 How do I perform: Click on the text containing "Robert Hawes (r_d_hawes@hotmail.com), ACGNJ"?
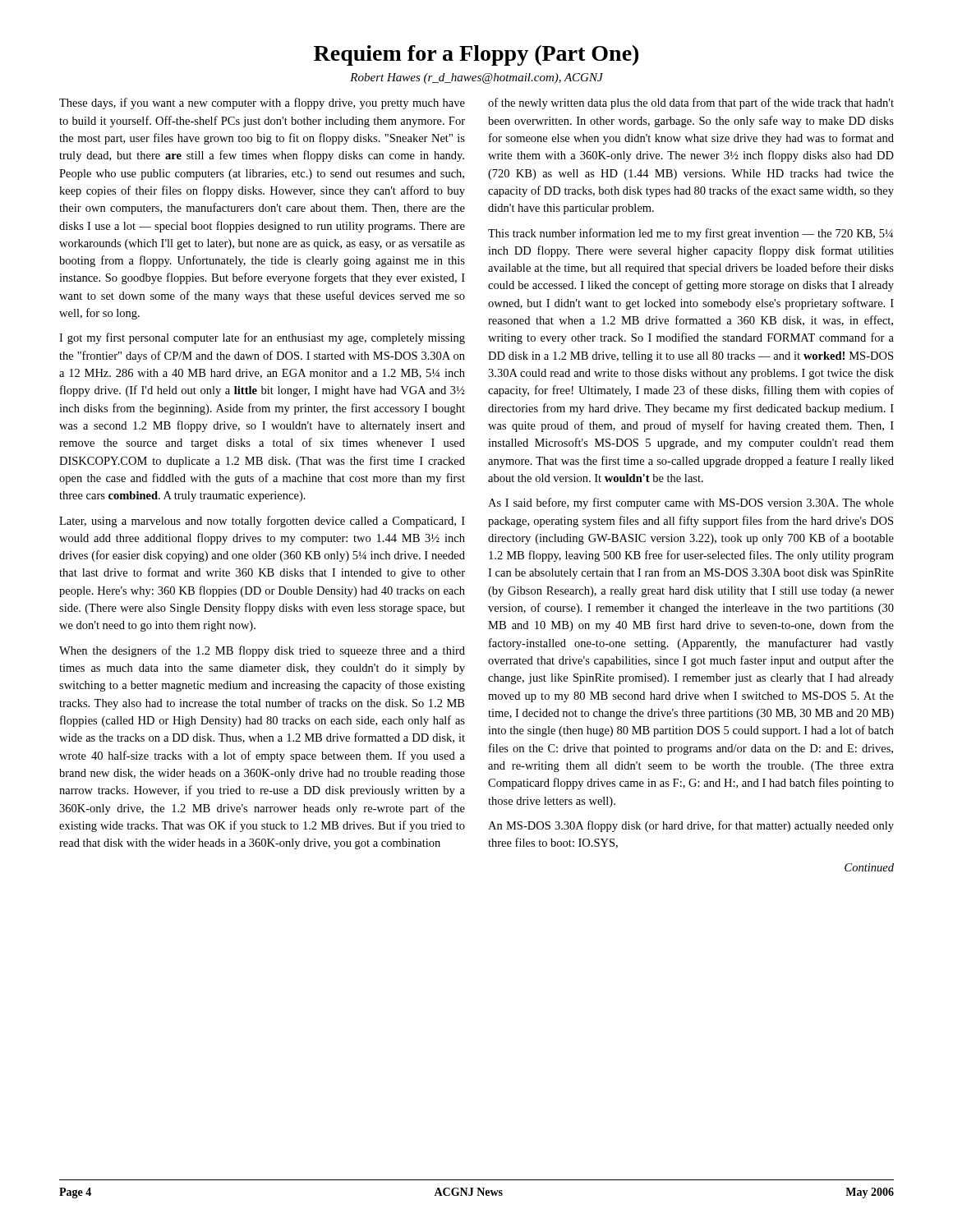(476, 77)
